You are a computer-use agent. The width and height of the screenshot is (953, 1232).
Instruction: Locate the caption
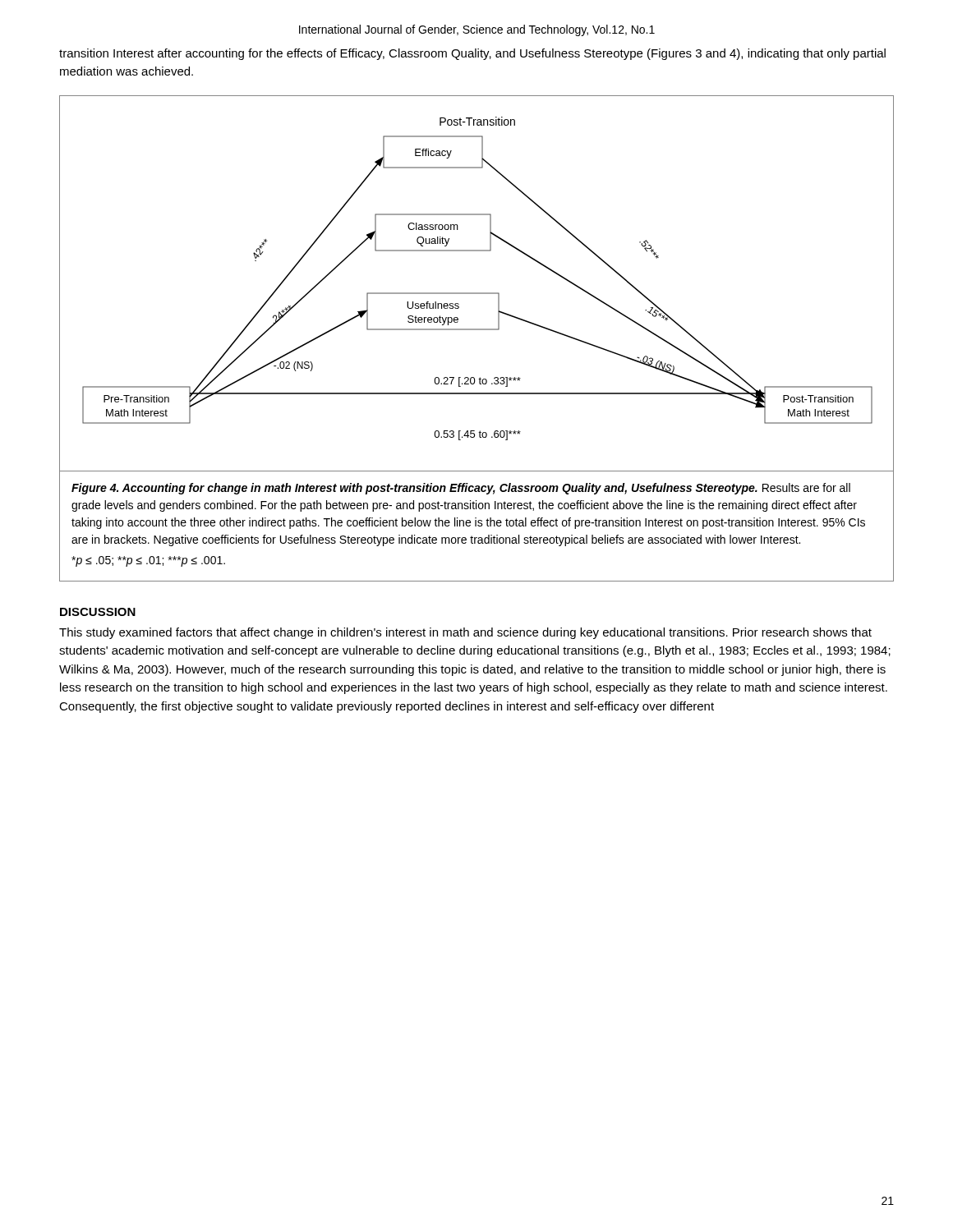click(x=476, y=524)
